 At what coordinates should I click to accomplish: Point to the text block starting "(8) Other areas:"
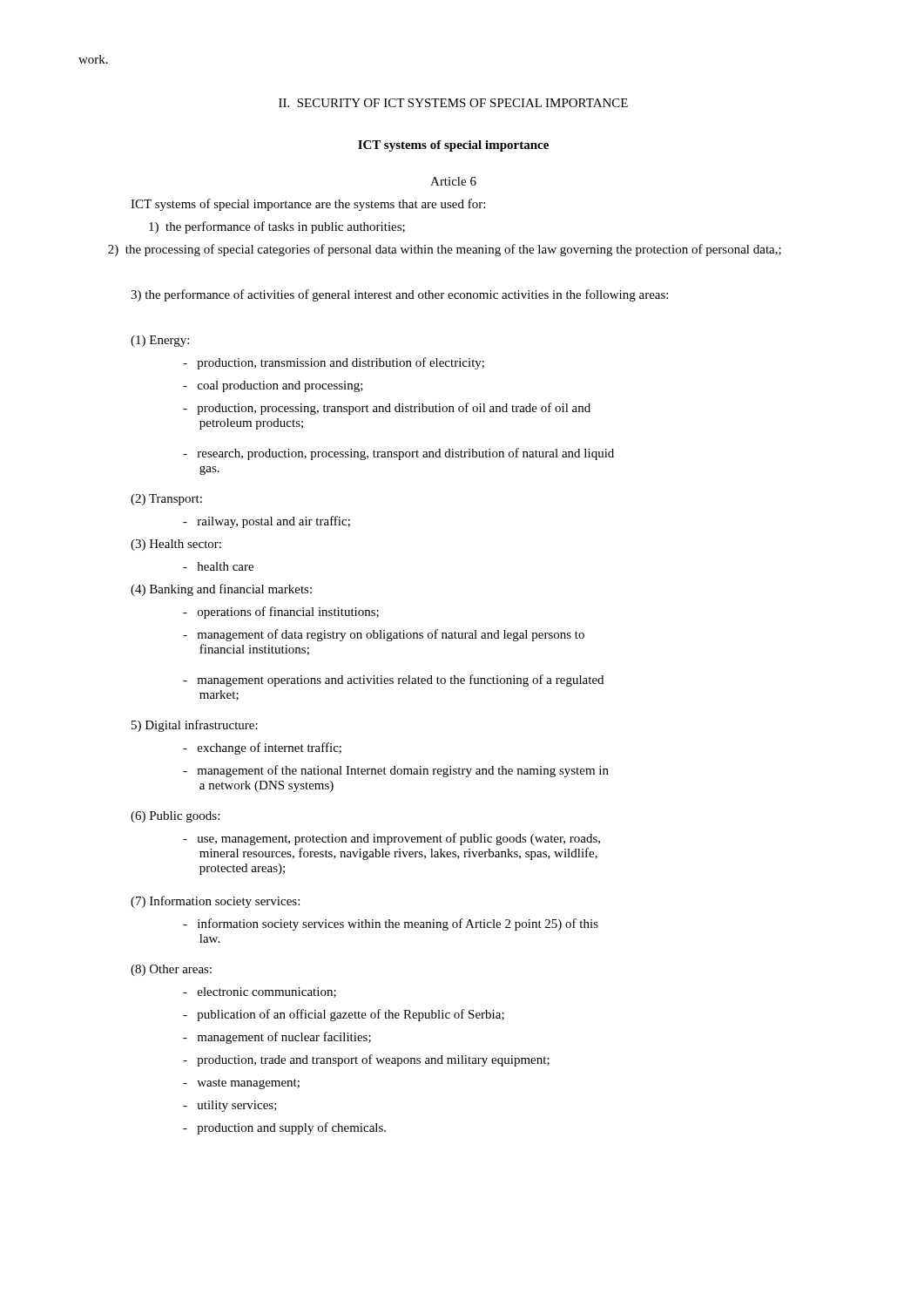click(x=172, y=969)
